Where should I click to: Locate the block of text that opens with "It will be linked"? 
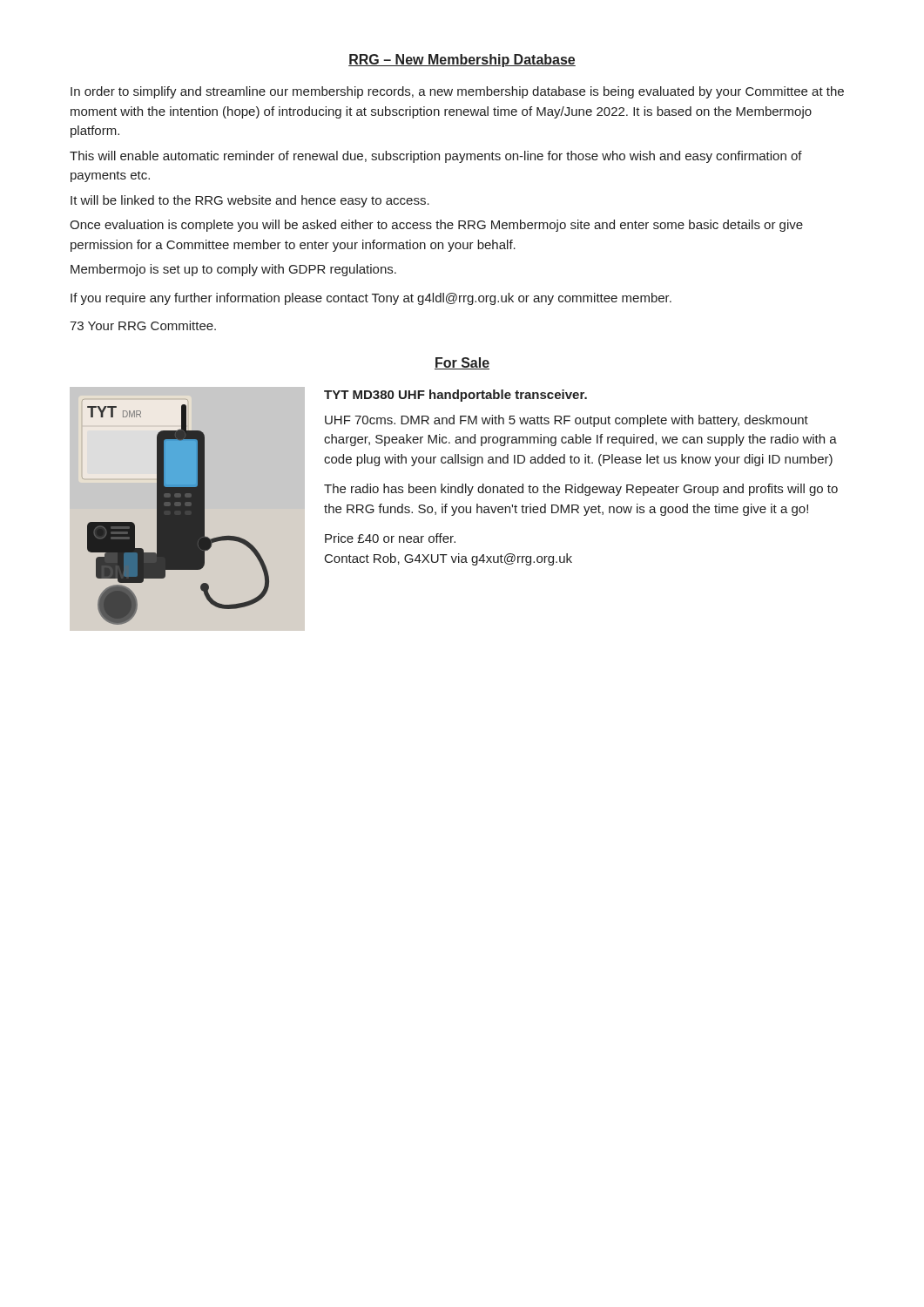pos(250,200)
